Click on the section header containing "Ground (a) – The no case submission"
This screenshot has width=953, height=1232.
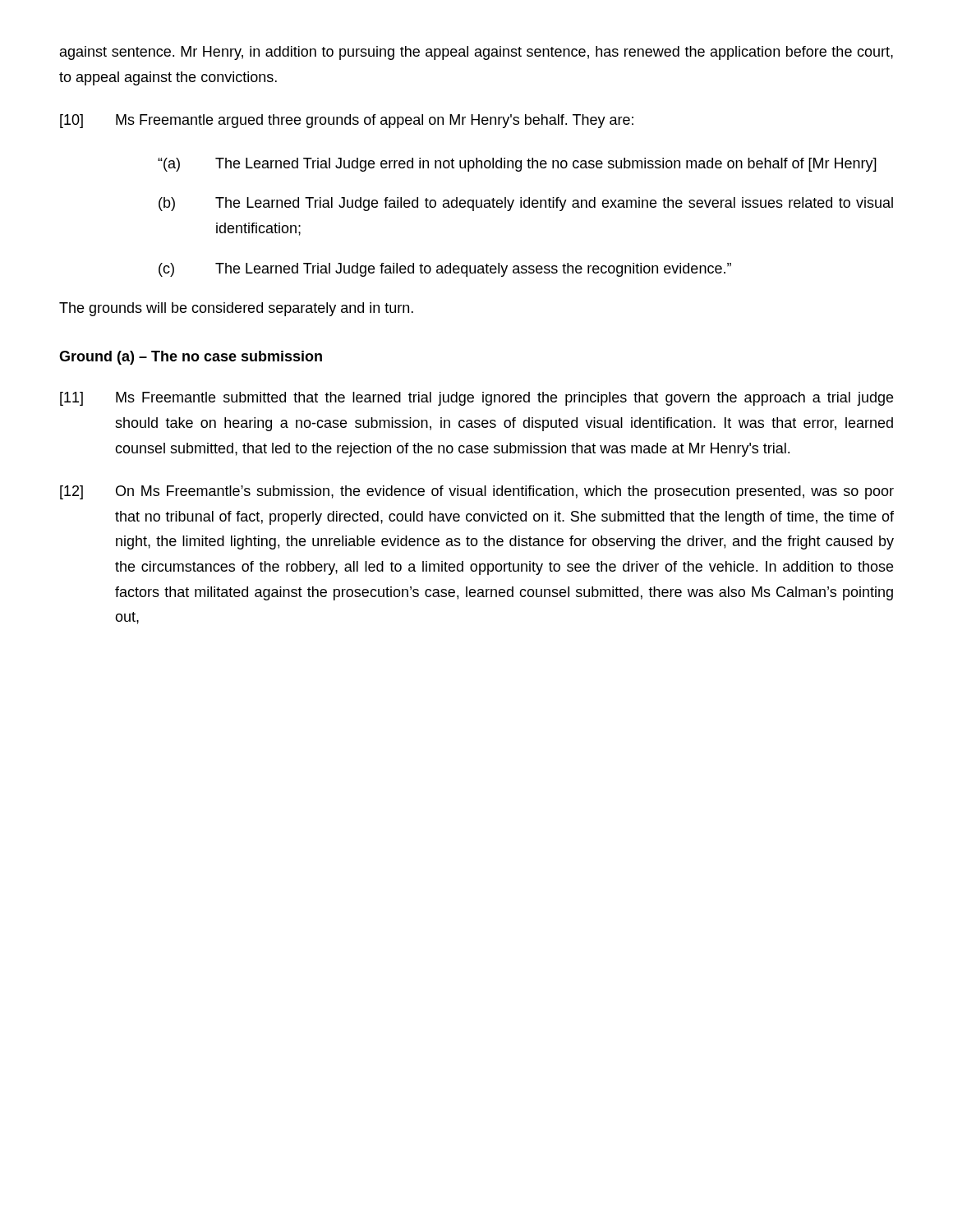[x=191, y=356]
